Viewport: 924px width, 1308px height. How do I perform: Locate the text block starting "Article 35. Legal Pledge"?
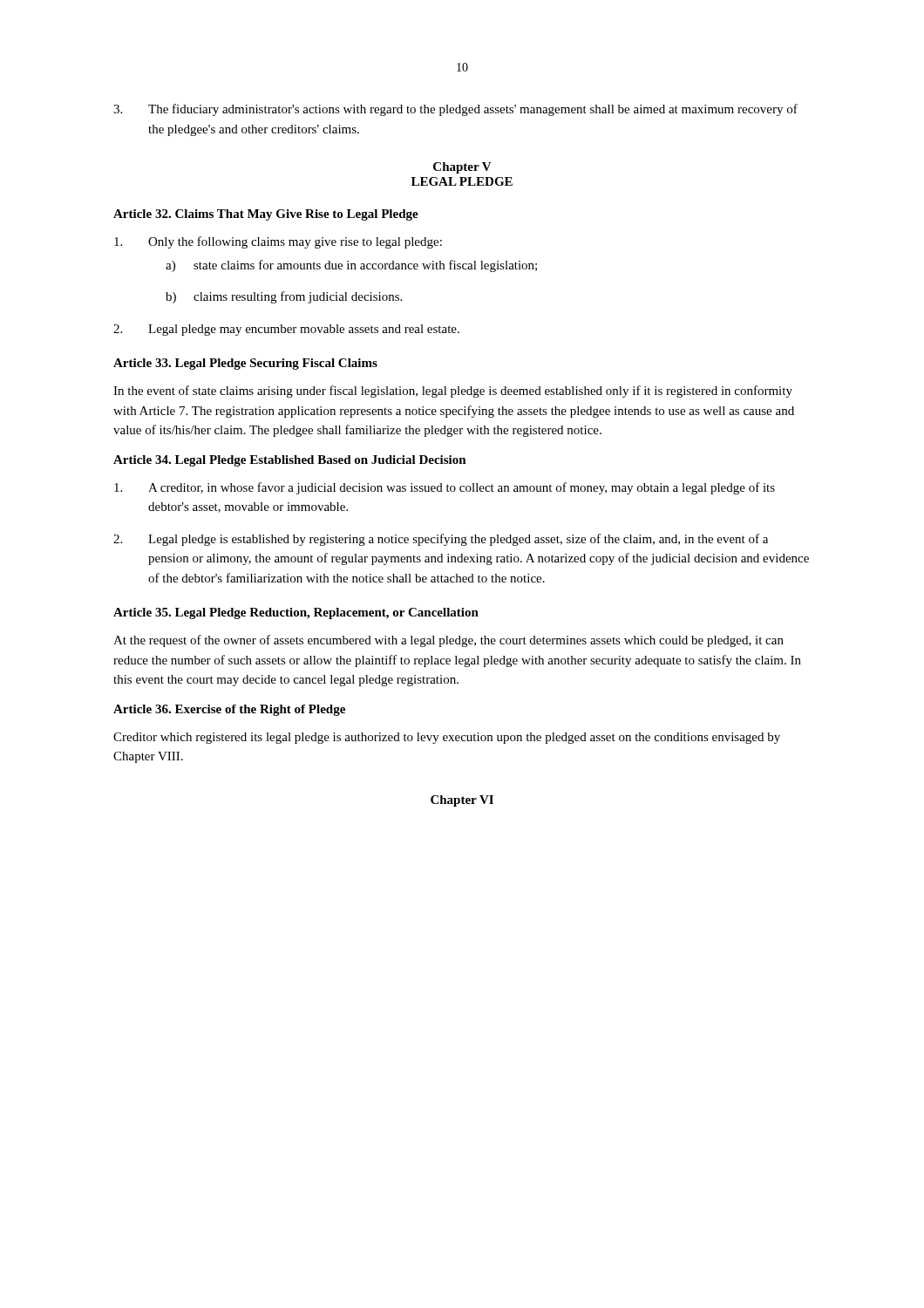296,612
